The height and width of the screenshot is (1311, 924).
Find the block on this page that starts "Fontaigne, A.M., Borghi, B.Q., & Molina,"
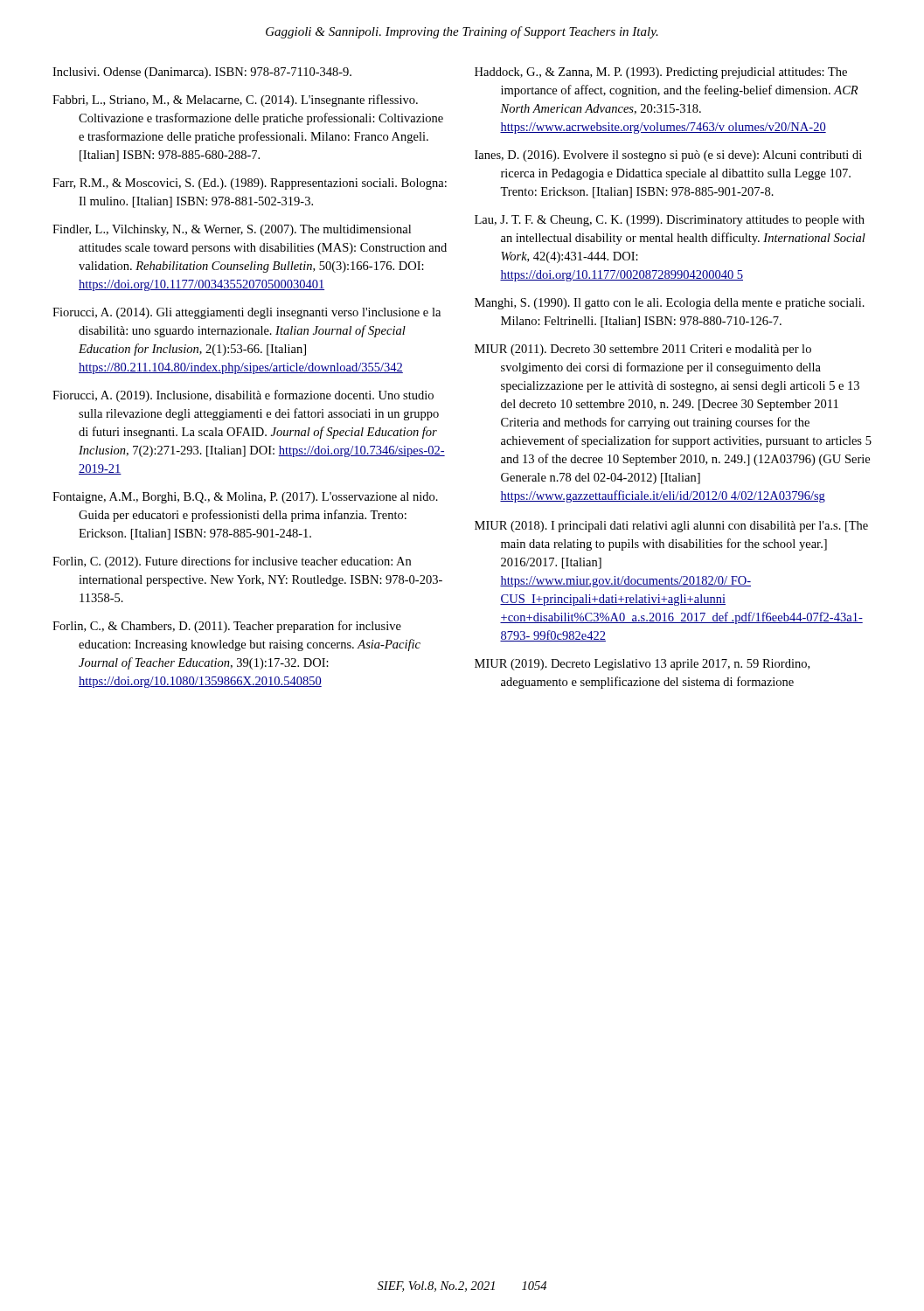245,515
